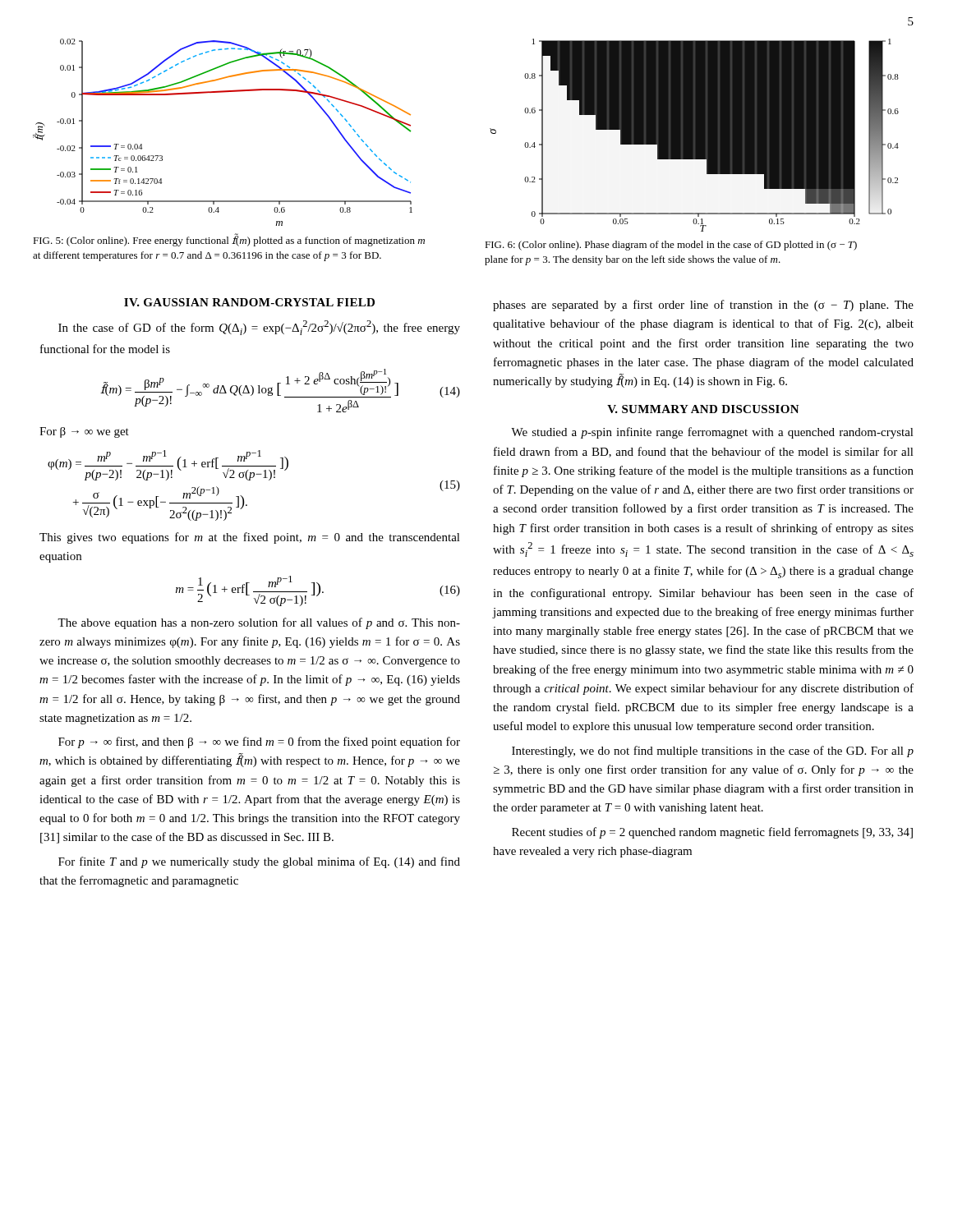
Task: Locate the text block that reads "This gives two equations for m at"
Action: pyautogui.click(x=250, y=547)
